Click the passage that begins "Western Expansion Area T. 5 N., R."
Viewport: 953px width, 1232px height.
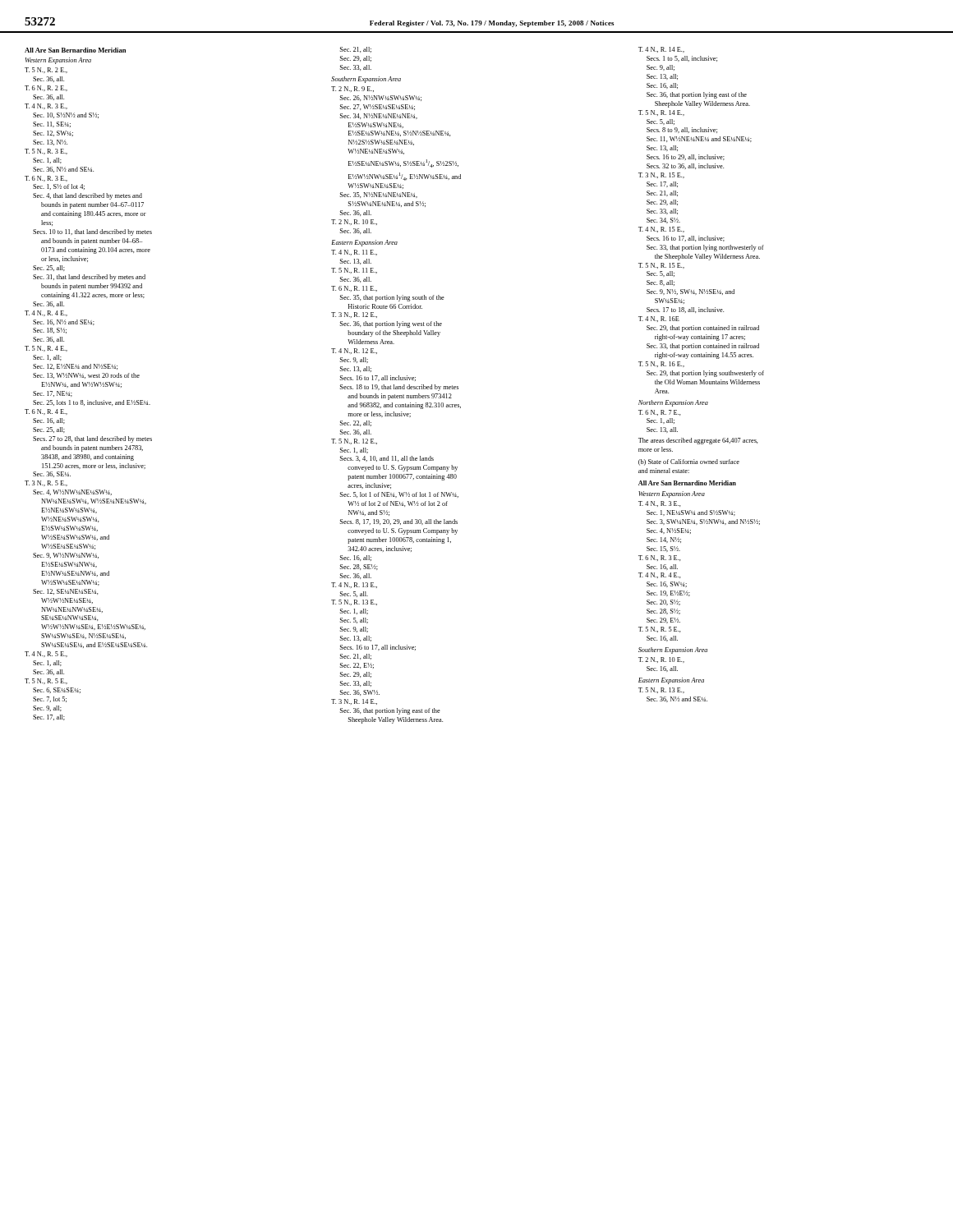pyautogui.click(x=58, y=61)
